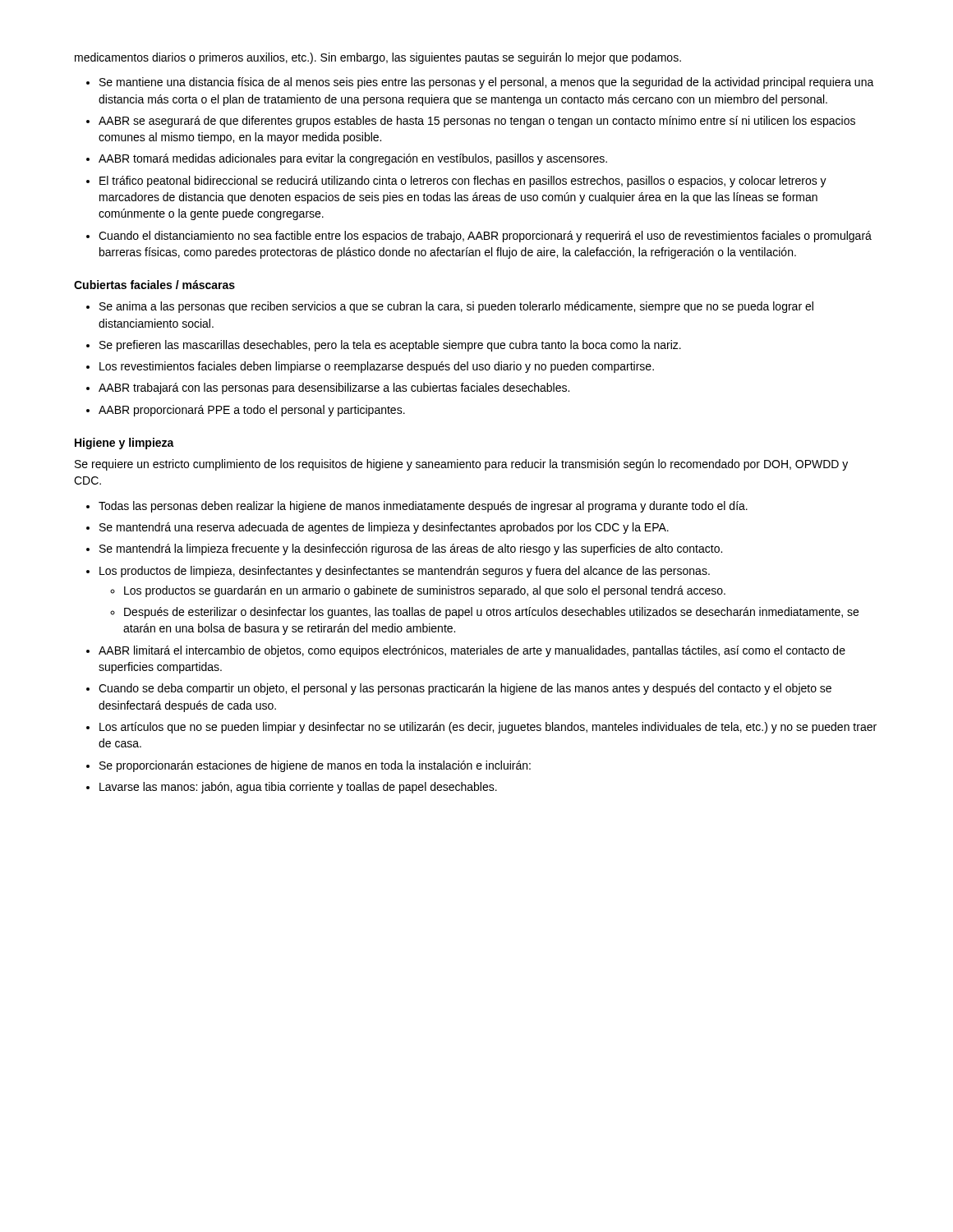Screen dimensions: 1232x953
Task: Navigate to the text starting "Cubiertas faciales / máscaras"
Action: pyautogui.click(x=155, y=285)
